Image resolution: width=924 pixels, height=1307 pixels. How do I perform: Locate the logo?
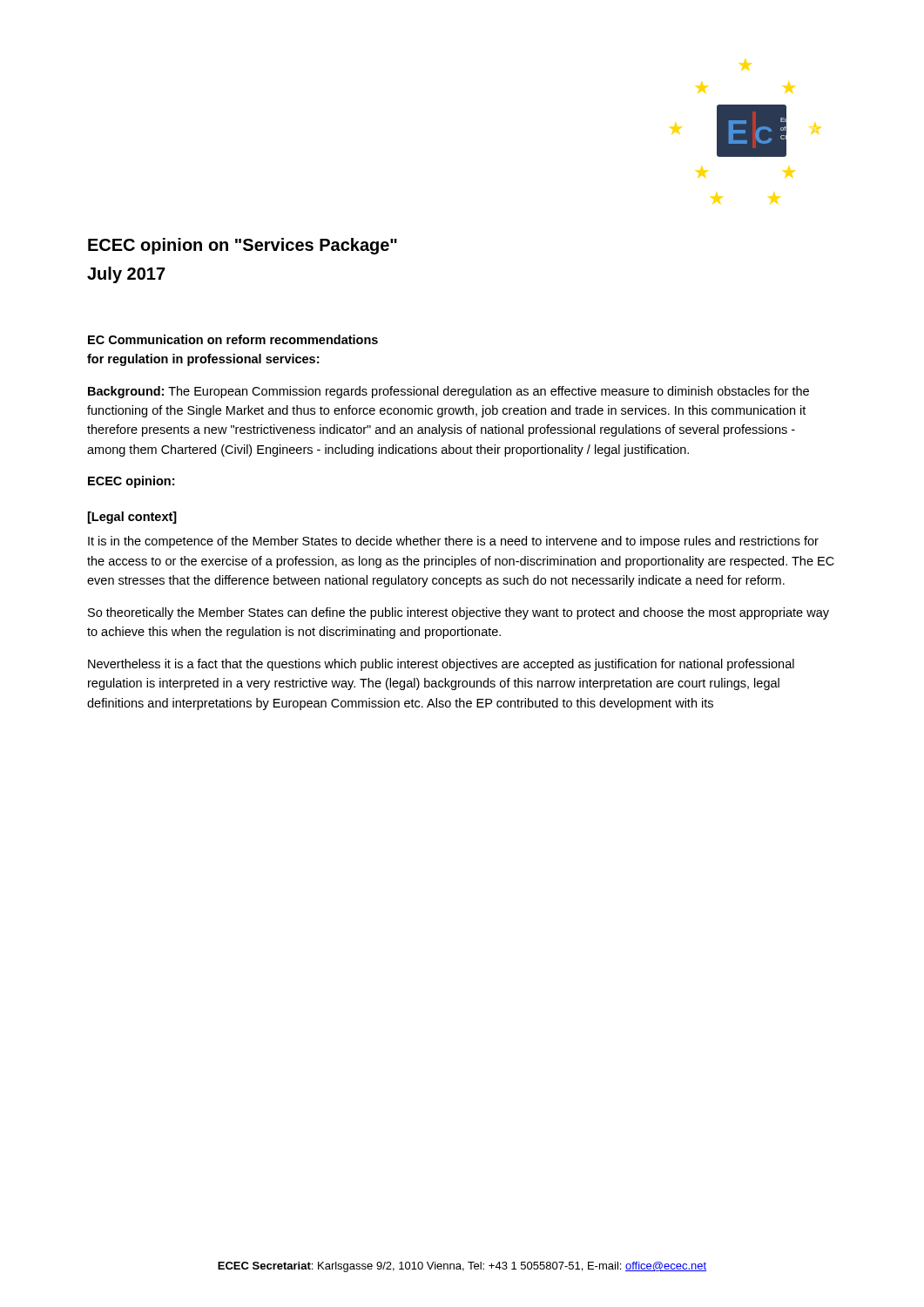click(745, 141)
